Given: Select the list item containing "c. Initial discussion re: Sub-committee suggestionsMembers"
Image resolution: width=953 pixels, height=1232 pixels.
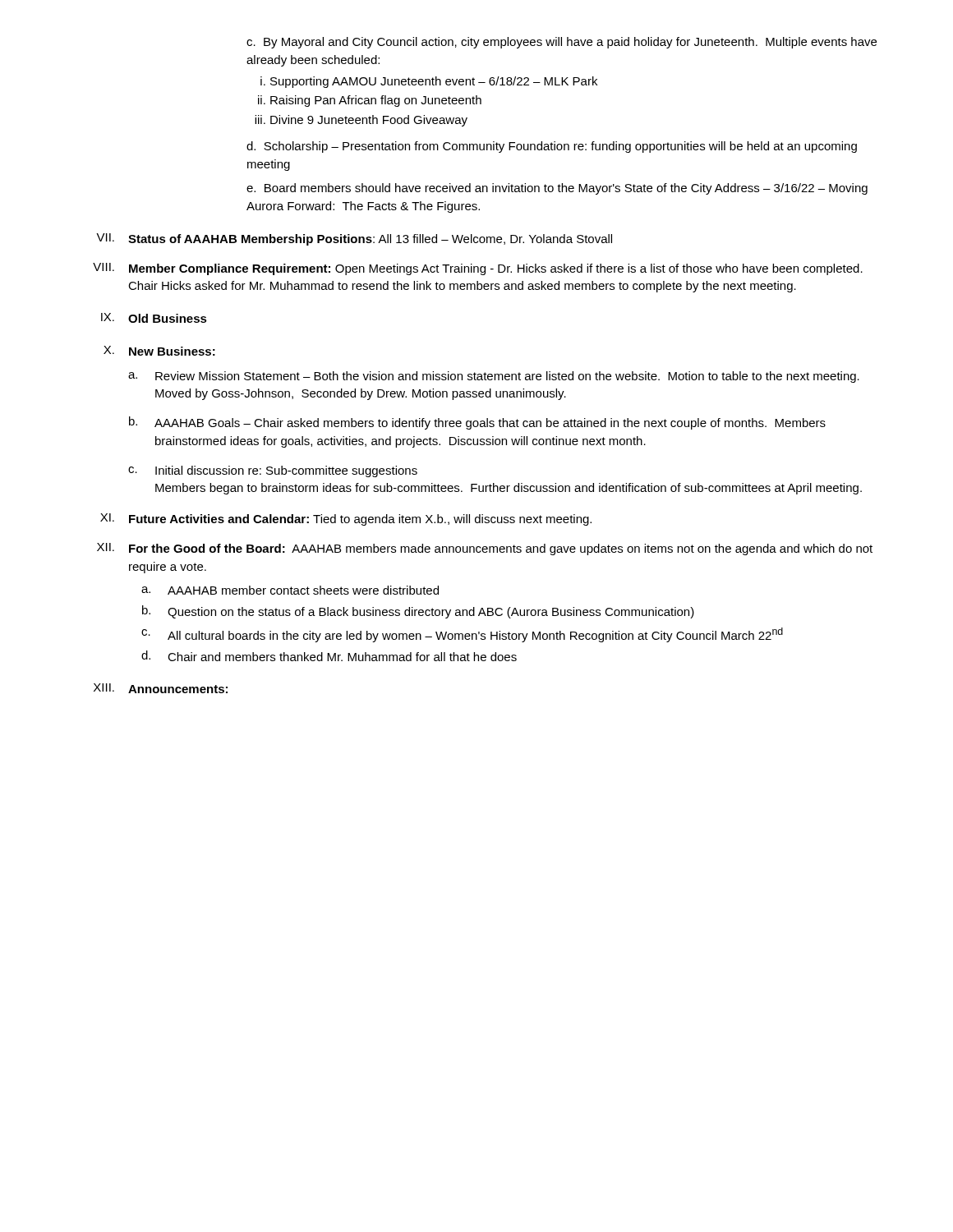Looking at the screenshot, I should pos(508,479).
